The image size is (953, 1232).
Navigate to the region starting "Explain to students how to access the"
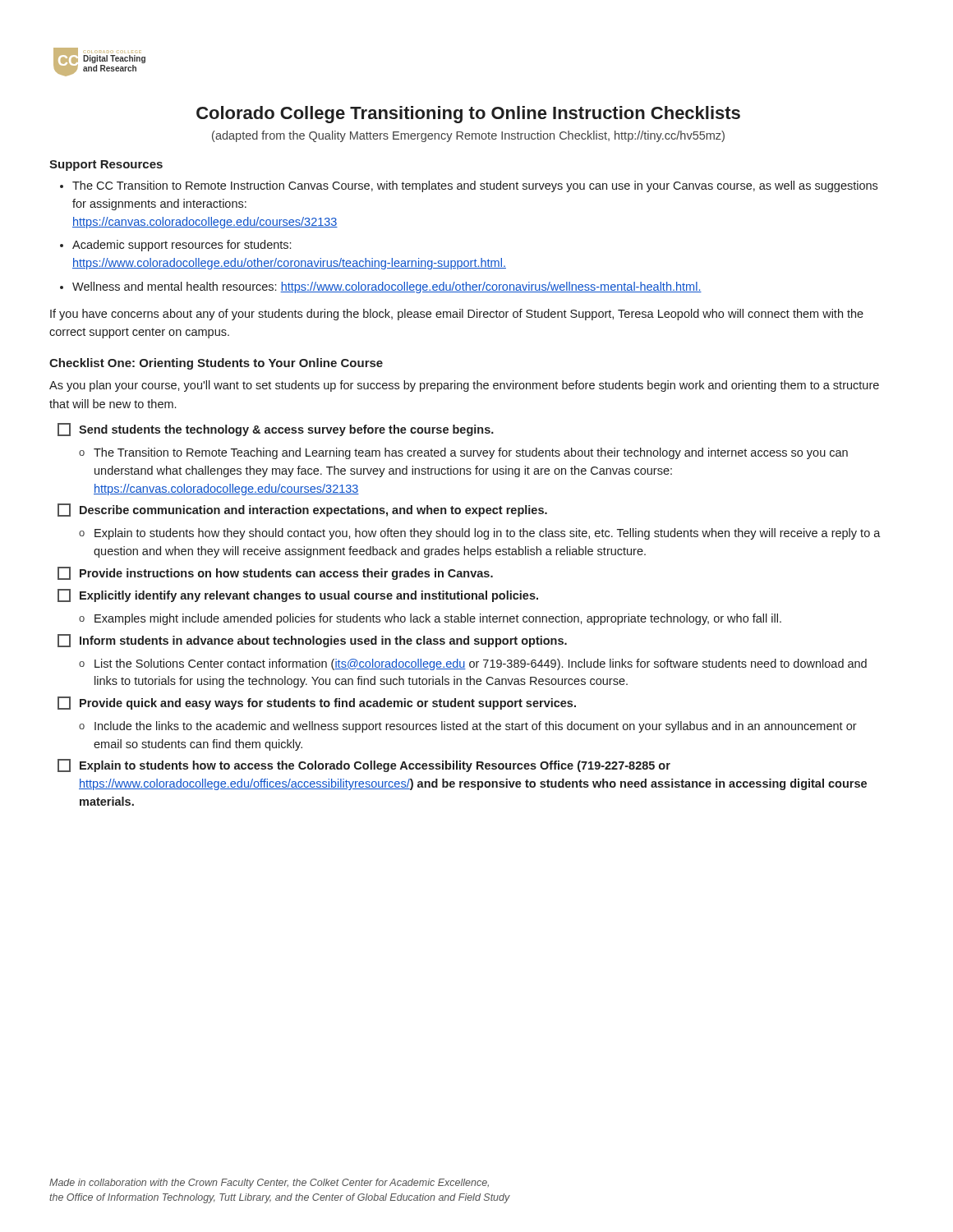(472, 784)
